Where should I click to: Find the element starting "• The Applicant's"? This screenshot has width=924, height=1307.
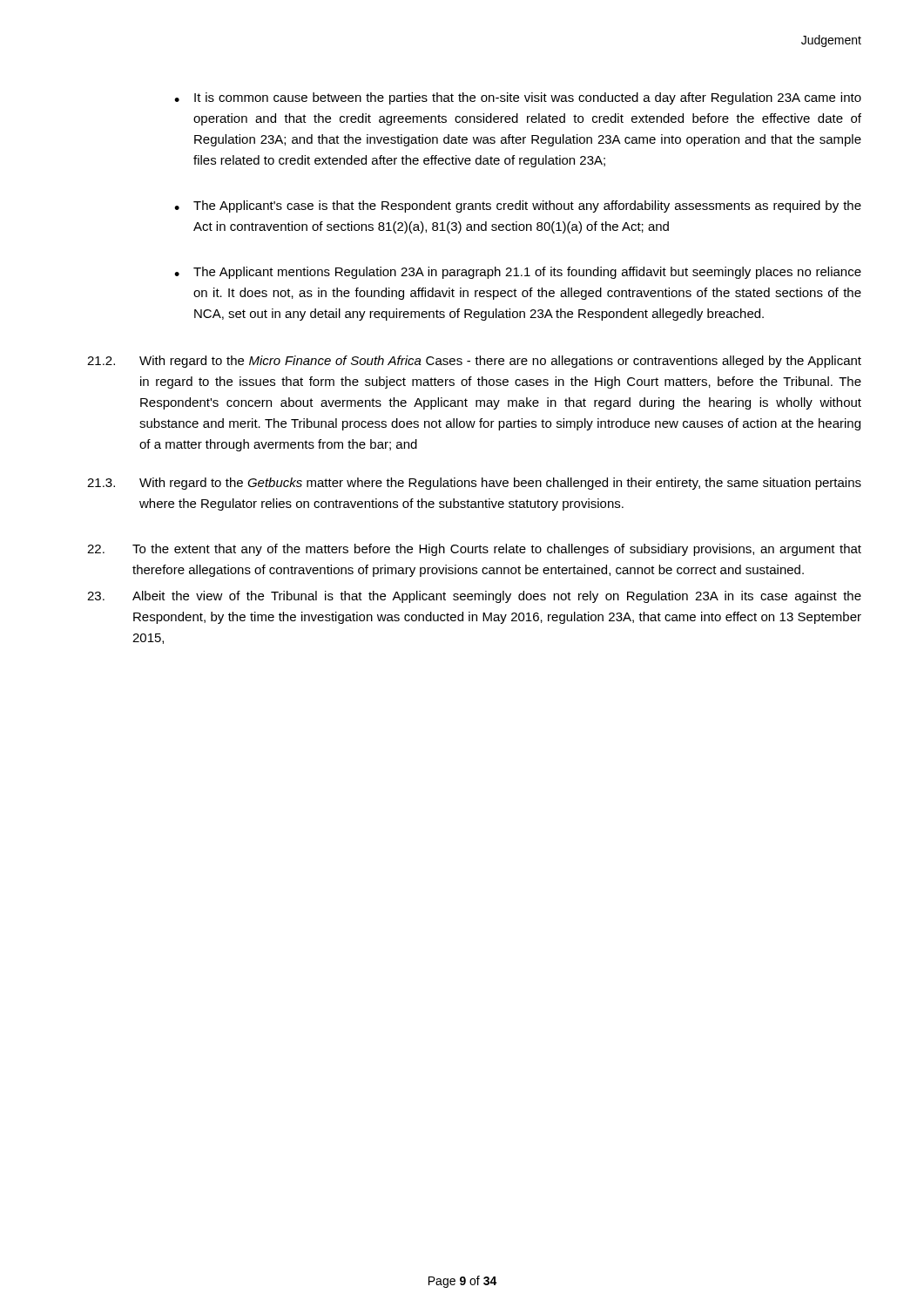point(518,216)
